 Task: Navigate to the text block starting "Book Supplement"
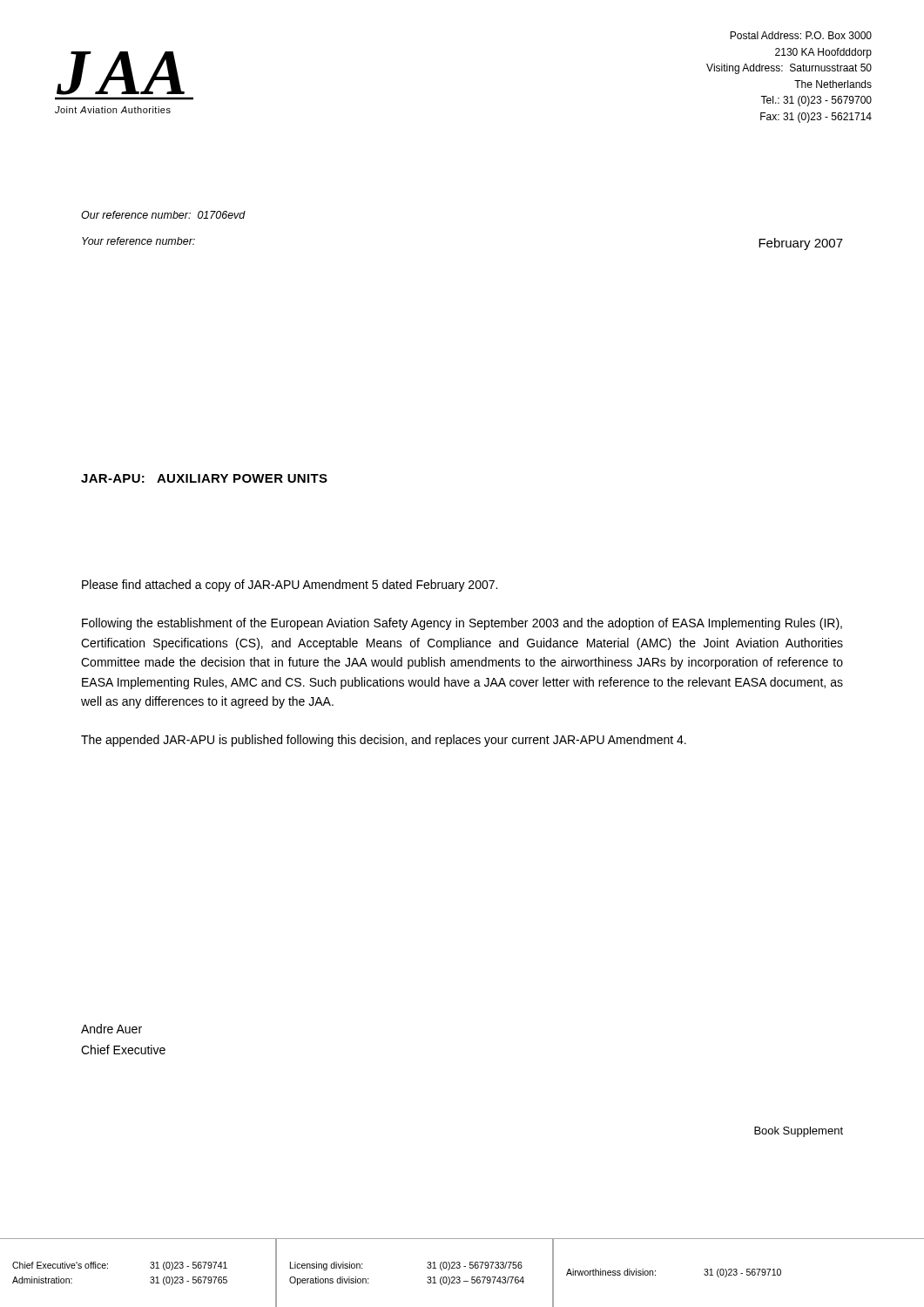[x=798, y=1131]
